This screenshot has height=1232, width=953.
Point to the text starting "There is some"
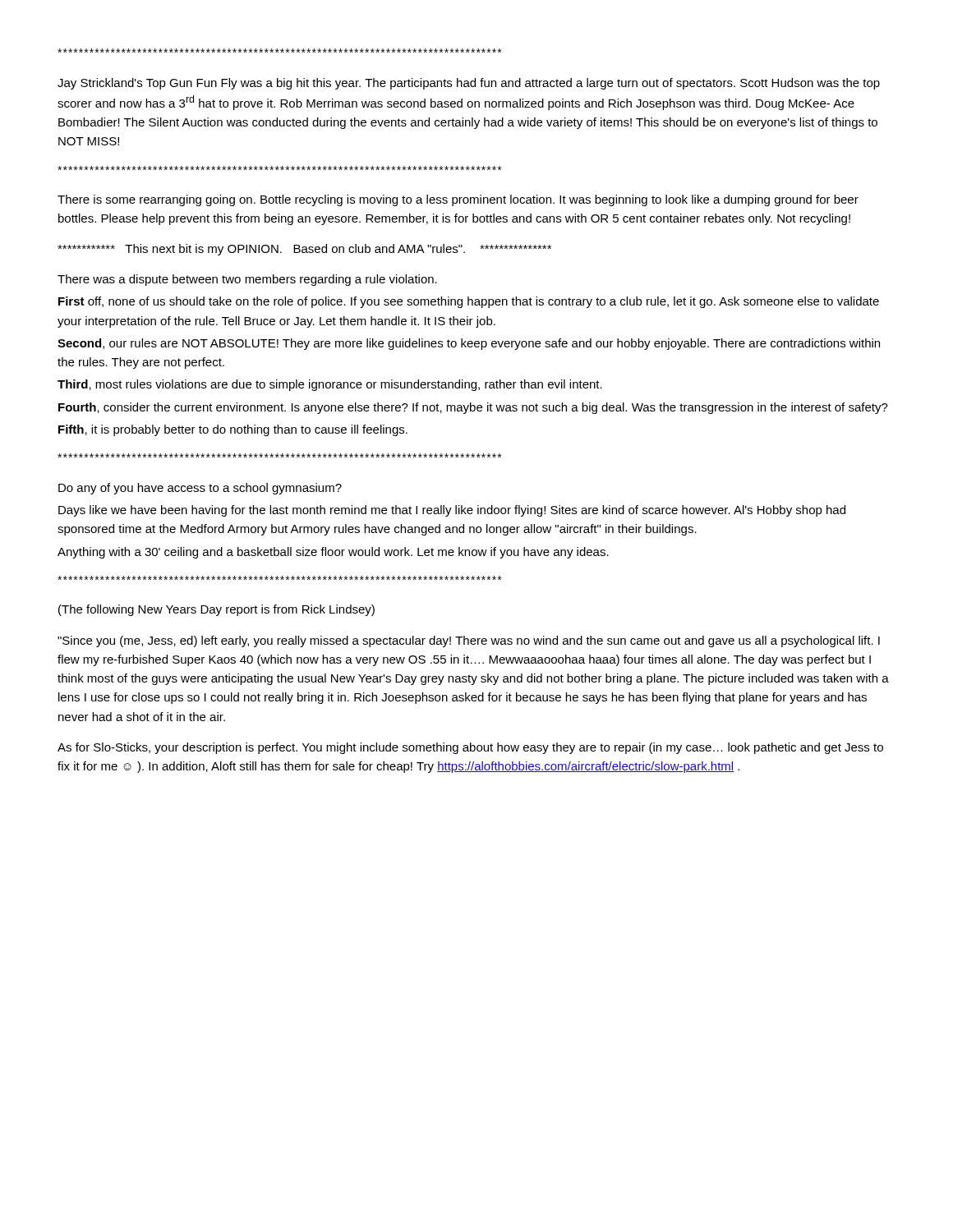click(458, 209)
